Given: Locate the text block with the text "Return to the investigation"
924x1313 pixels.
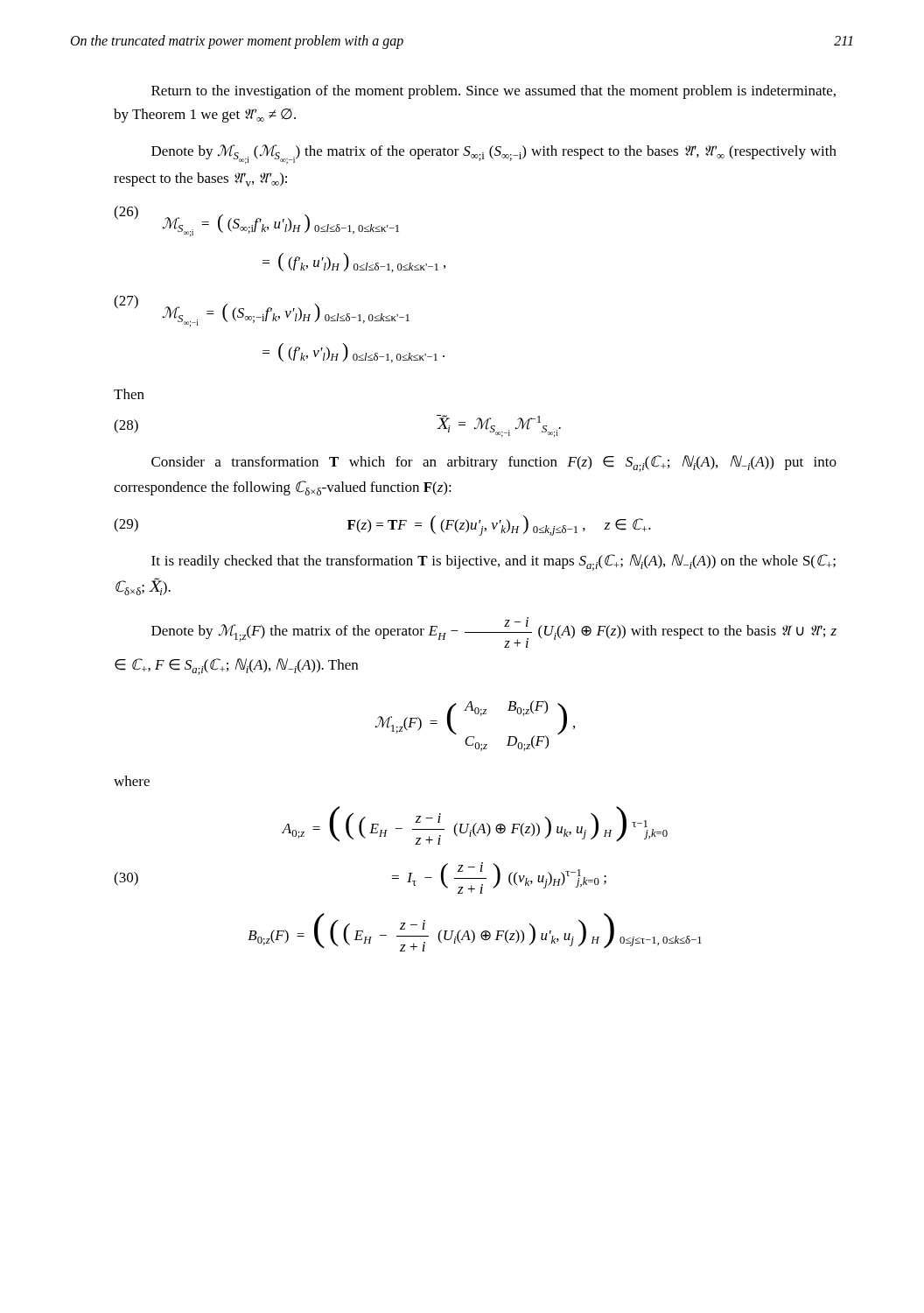Looking at the screenshot, I should pos(475,104).
